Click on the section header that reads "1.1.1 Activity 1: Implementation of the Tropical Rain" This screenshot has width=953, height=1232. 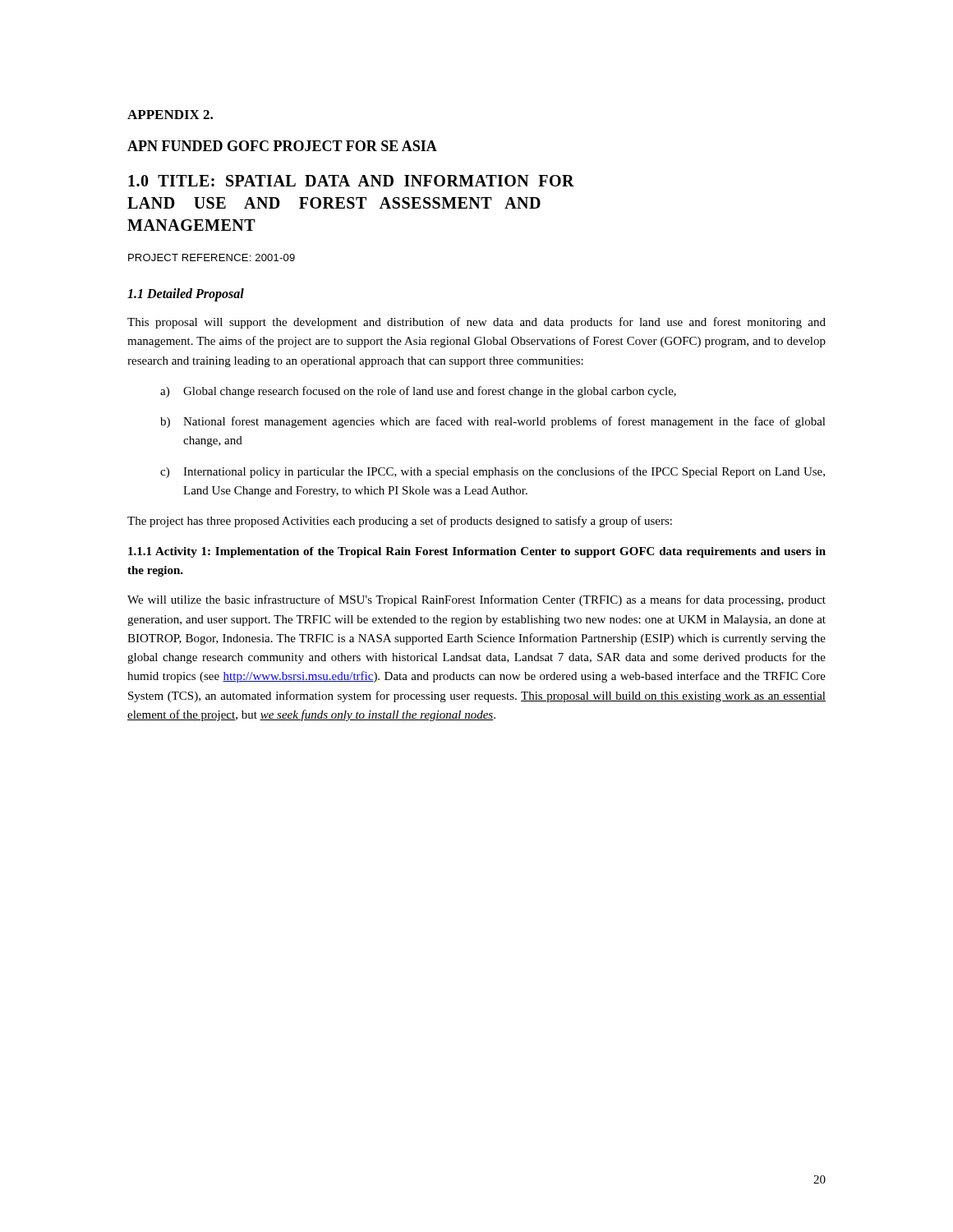click(x=476, y=561)
